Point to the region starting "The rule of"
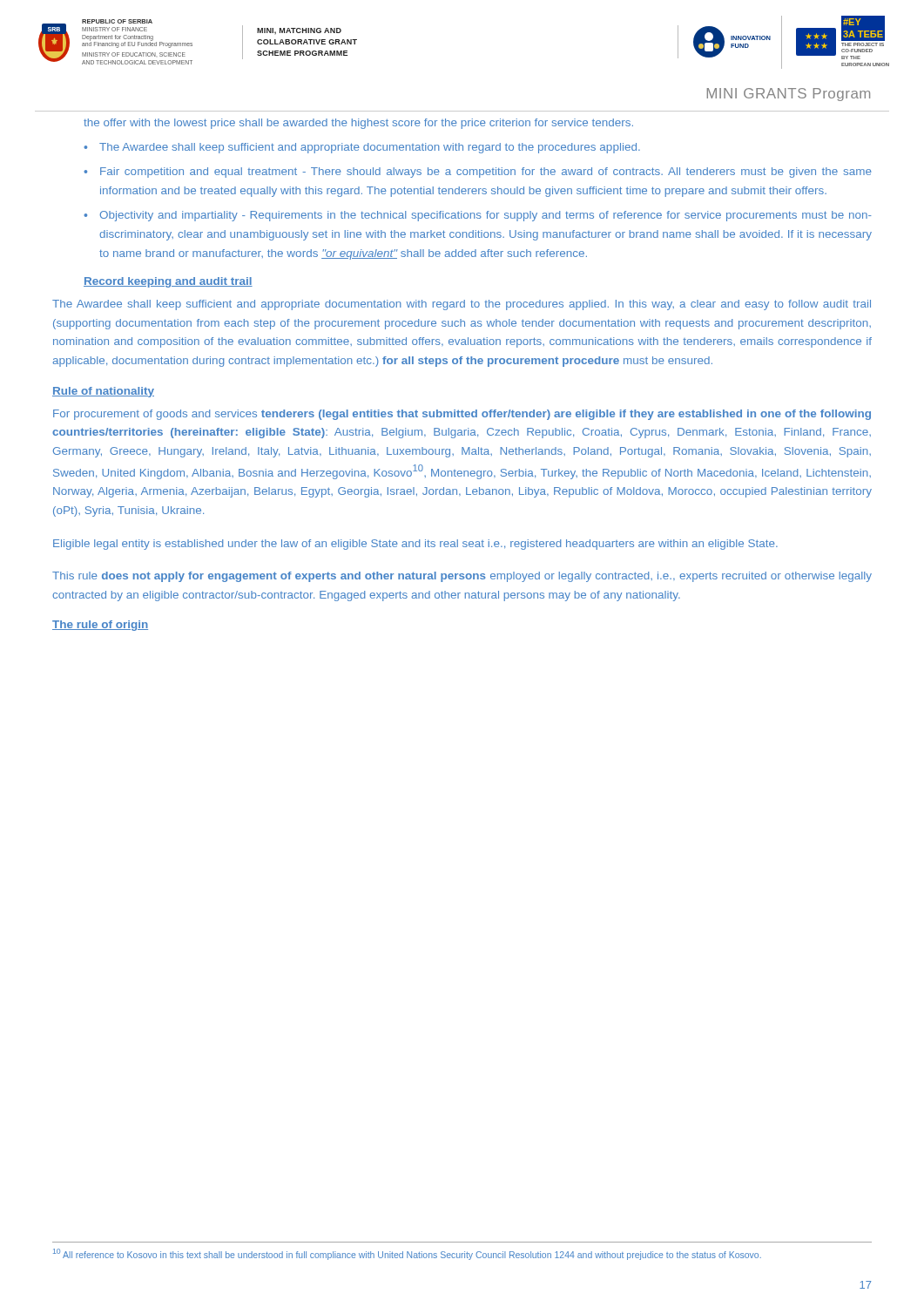This screenshot has height=1307, width=924. [100, 625]
